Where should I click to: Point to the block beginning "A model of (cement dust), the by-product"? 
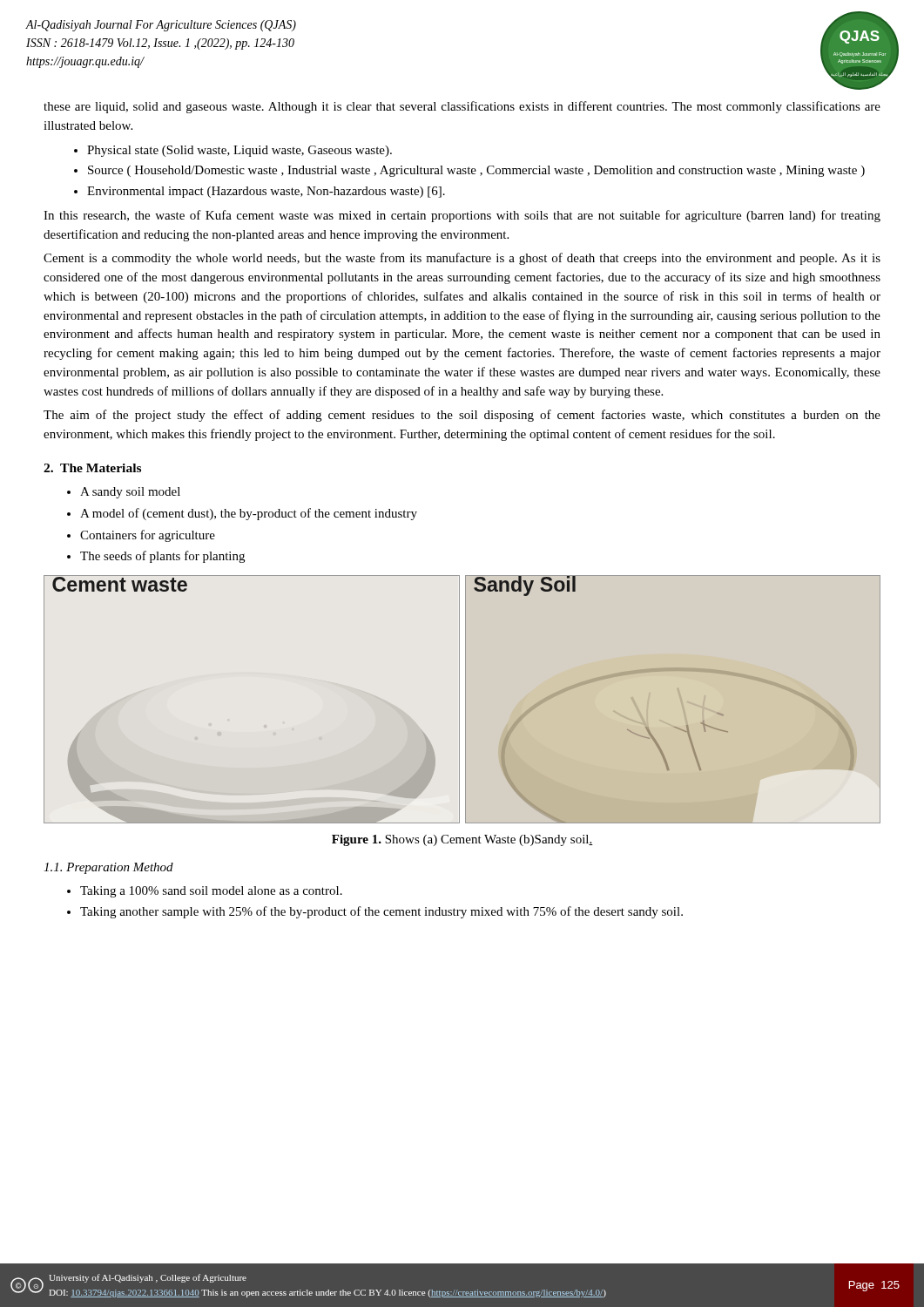tap(249, 513)
